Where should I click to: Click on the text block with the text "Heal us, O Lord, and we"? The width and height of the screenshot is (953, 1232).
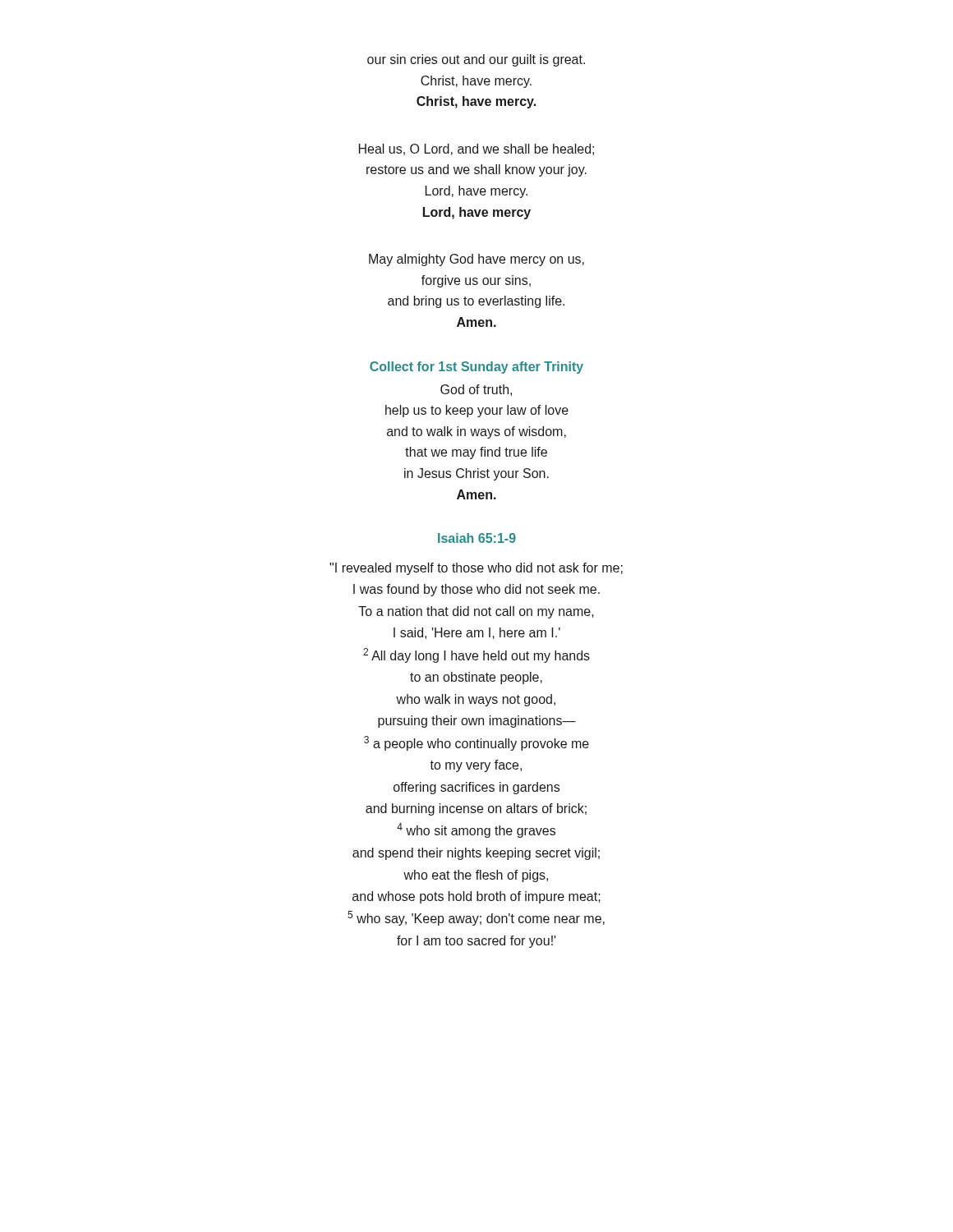coord(476,181)
